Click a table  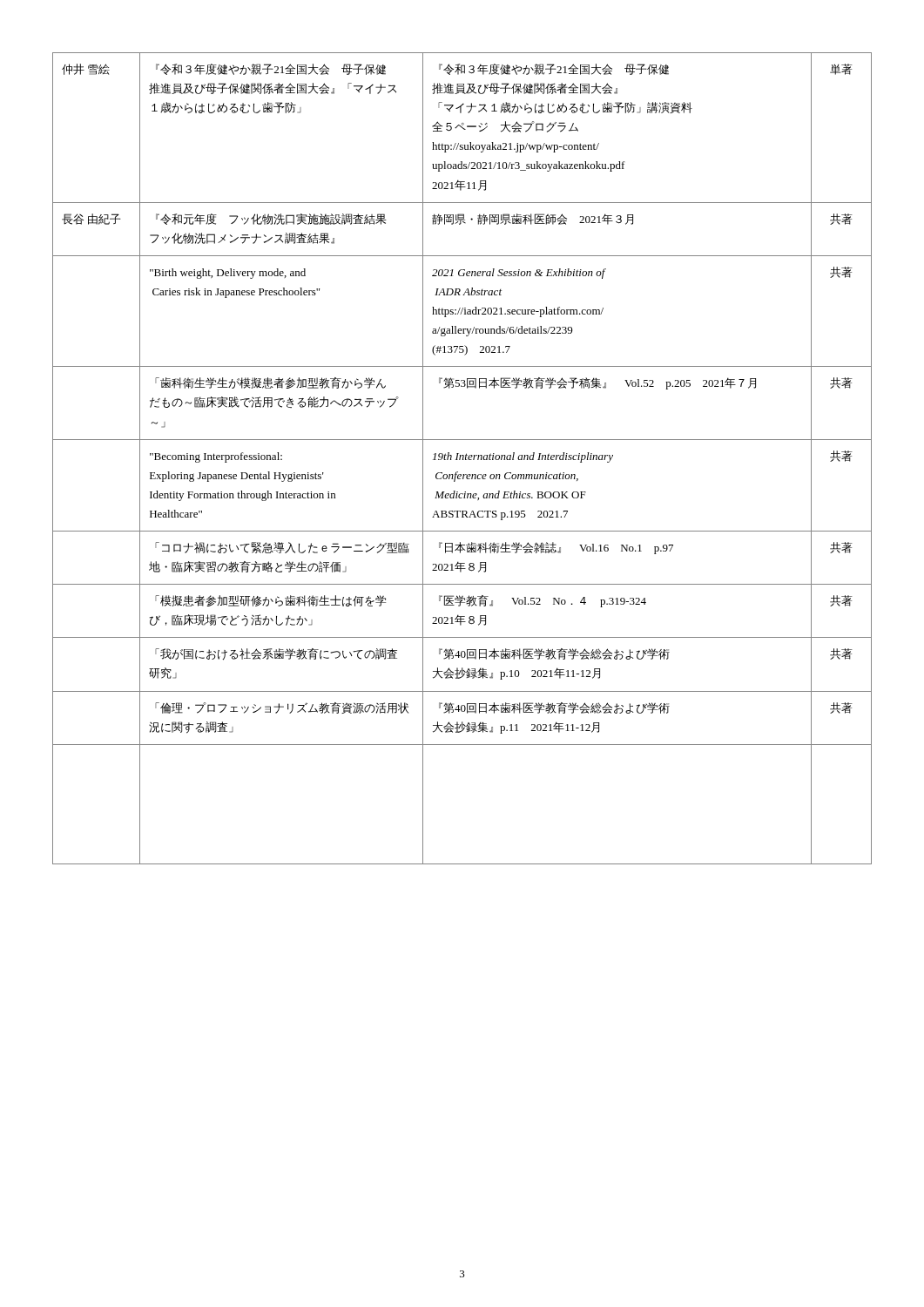[x=462, y=458]
